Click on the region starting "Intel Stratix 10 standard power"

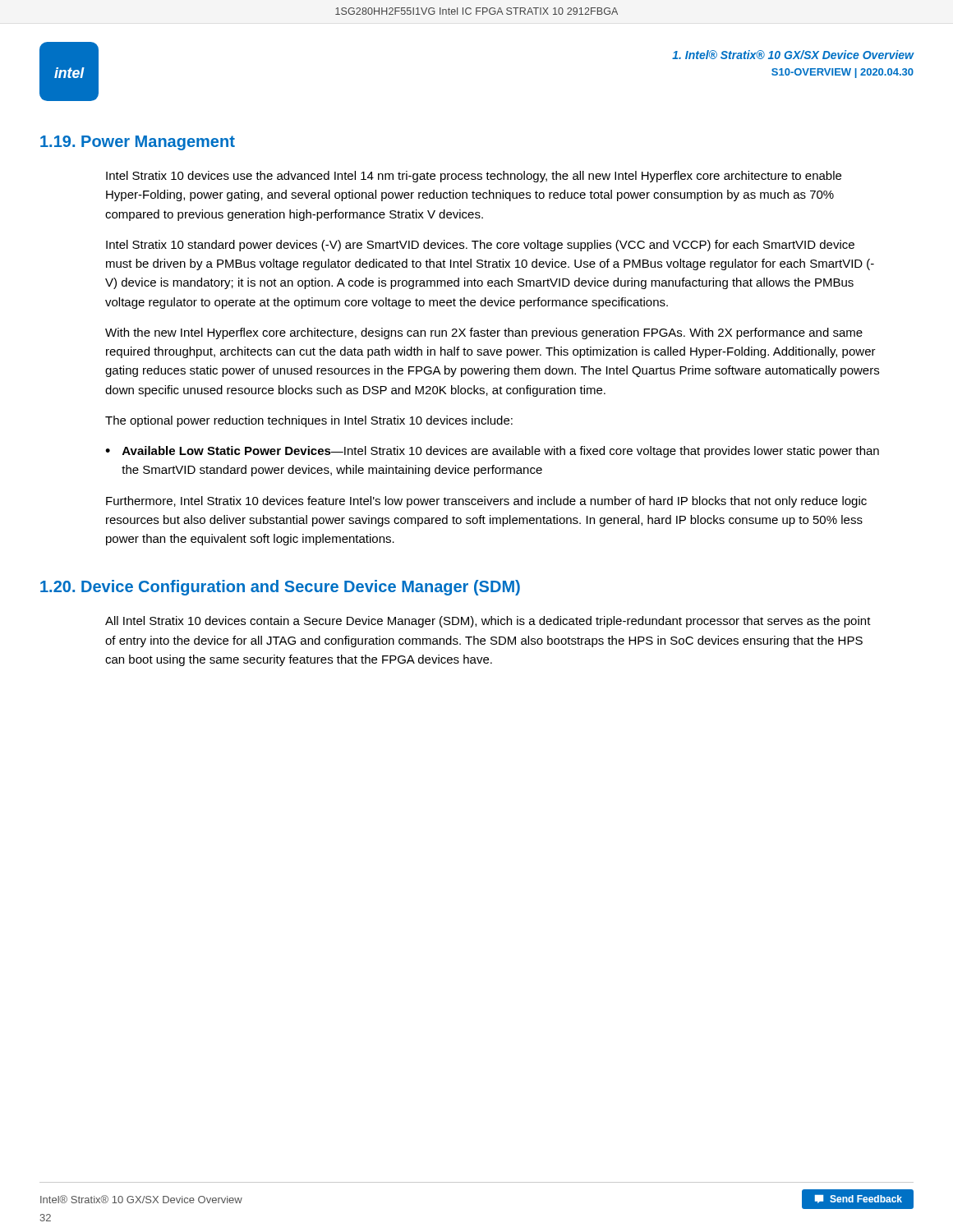pyautogui.click(x=493, y=273)
